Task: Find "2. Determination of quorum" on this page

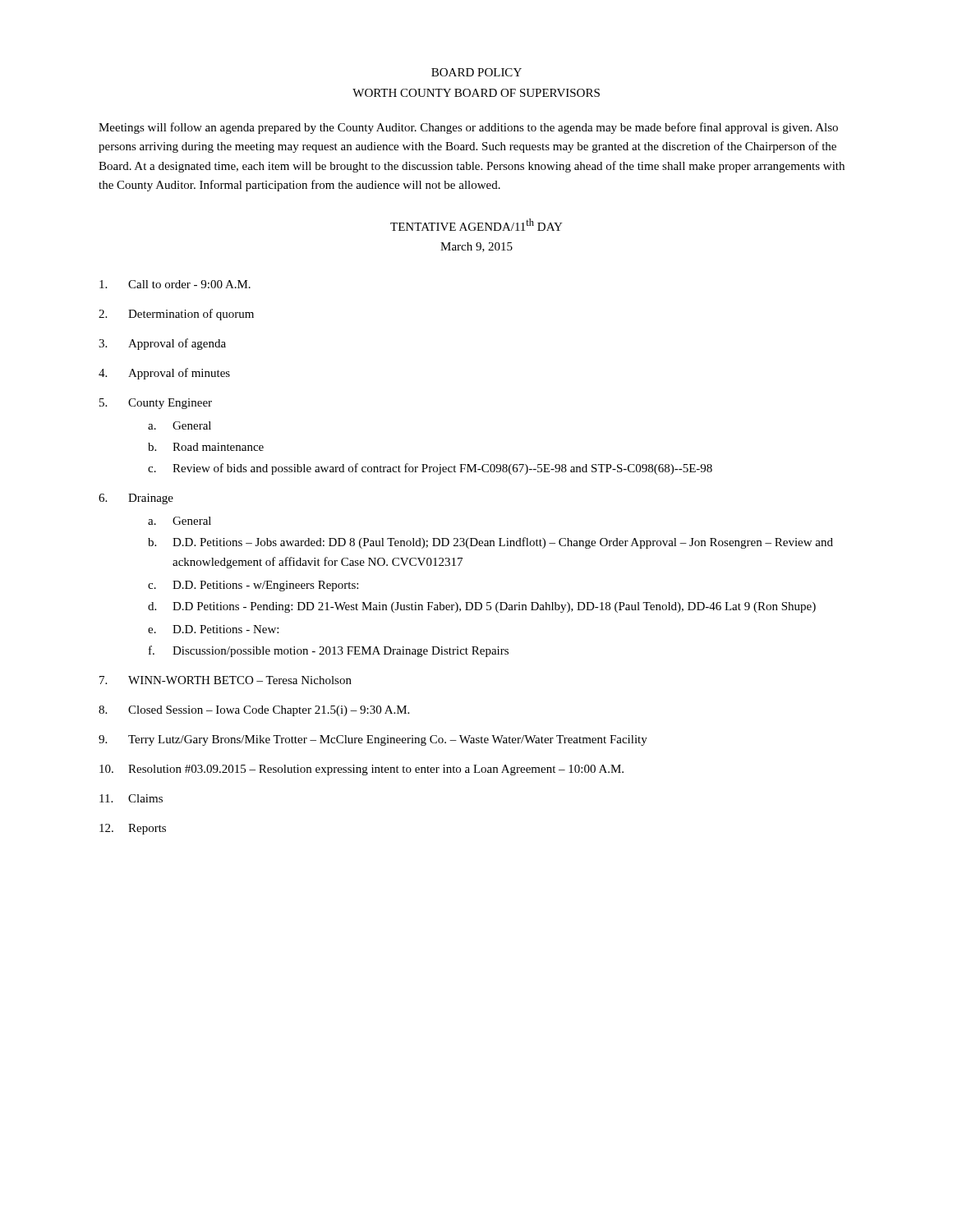Action: 176,314
